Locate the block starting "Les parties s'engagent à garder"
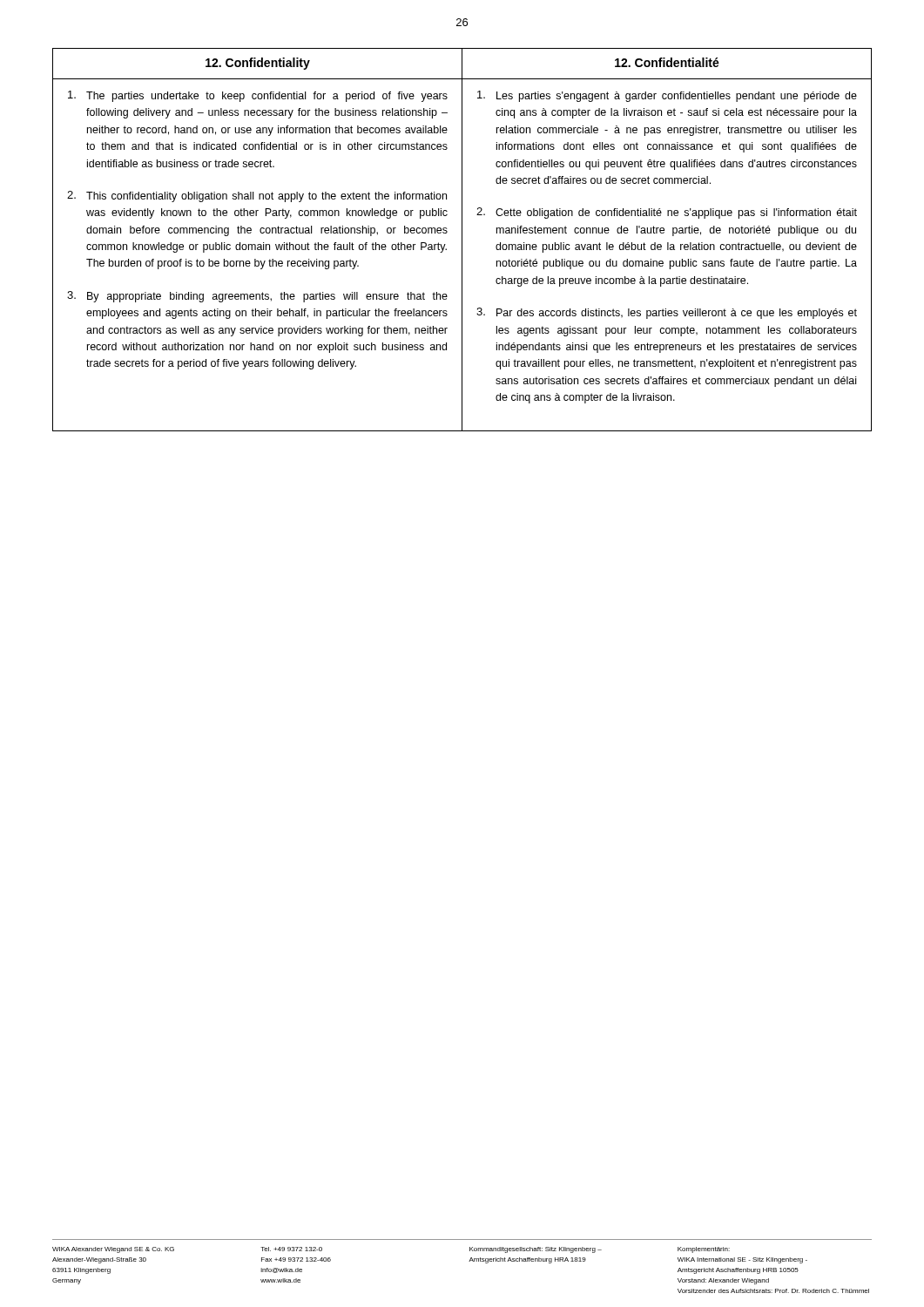 point(667,139)
